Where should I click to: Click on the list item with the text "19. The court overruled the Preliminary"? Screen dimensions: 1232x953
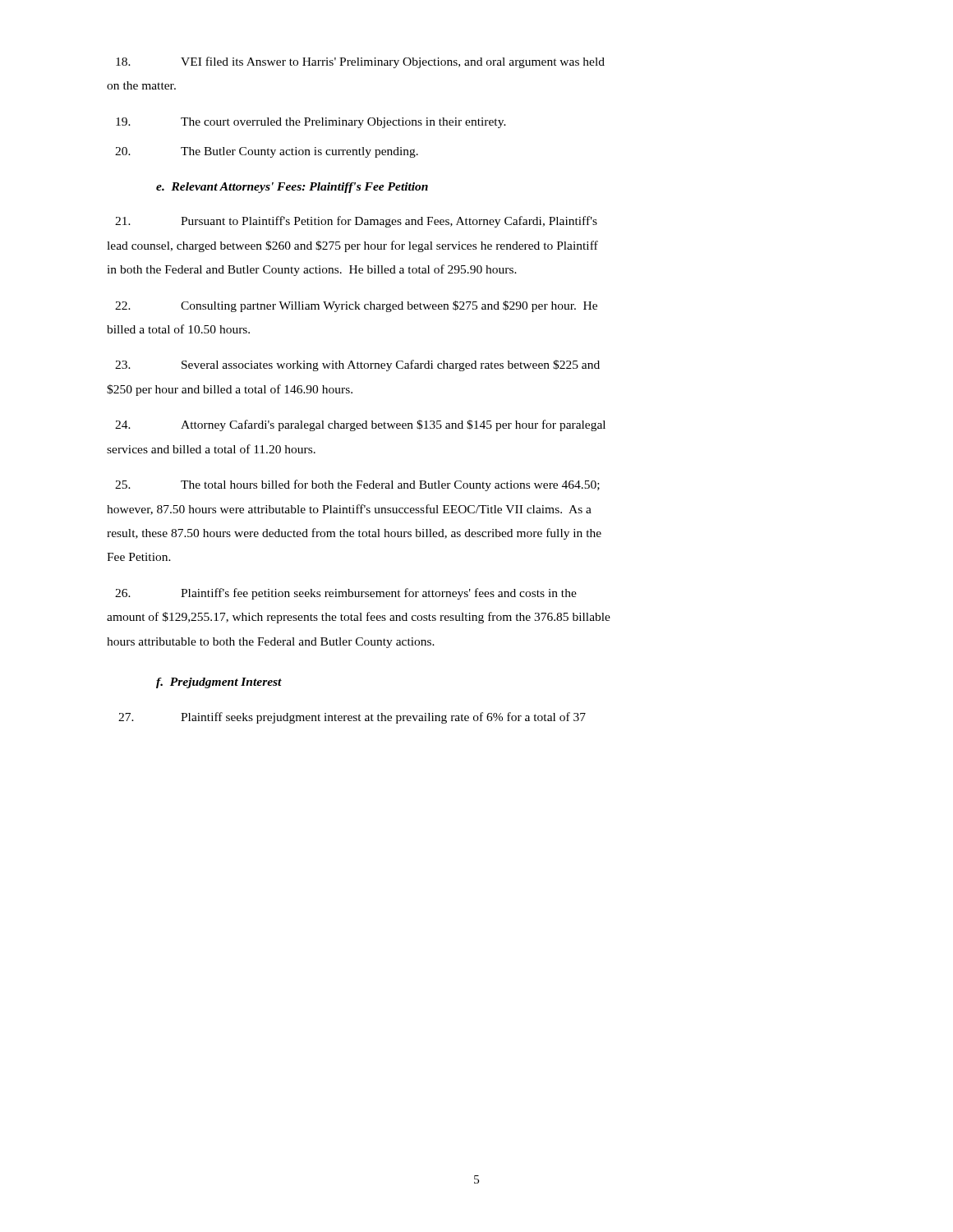pyautogui.click(x=476, y=121)
